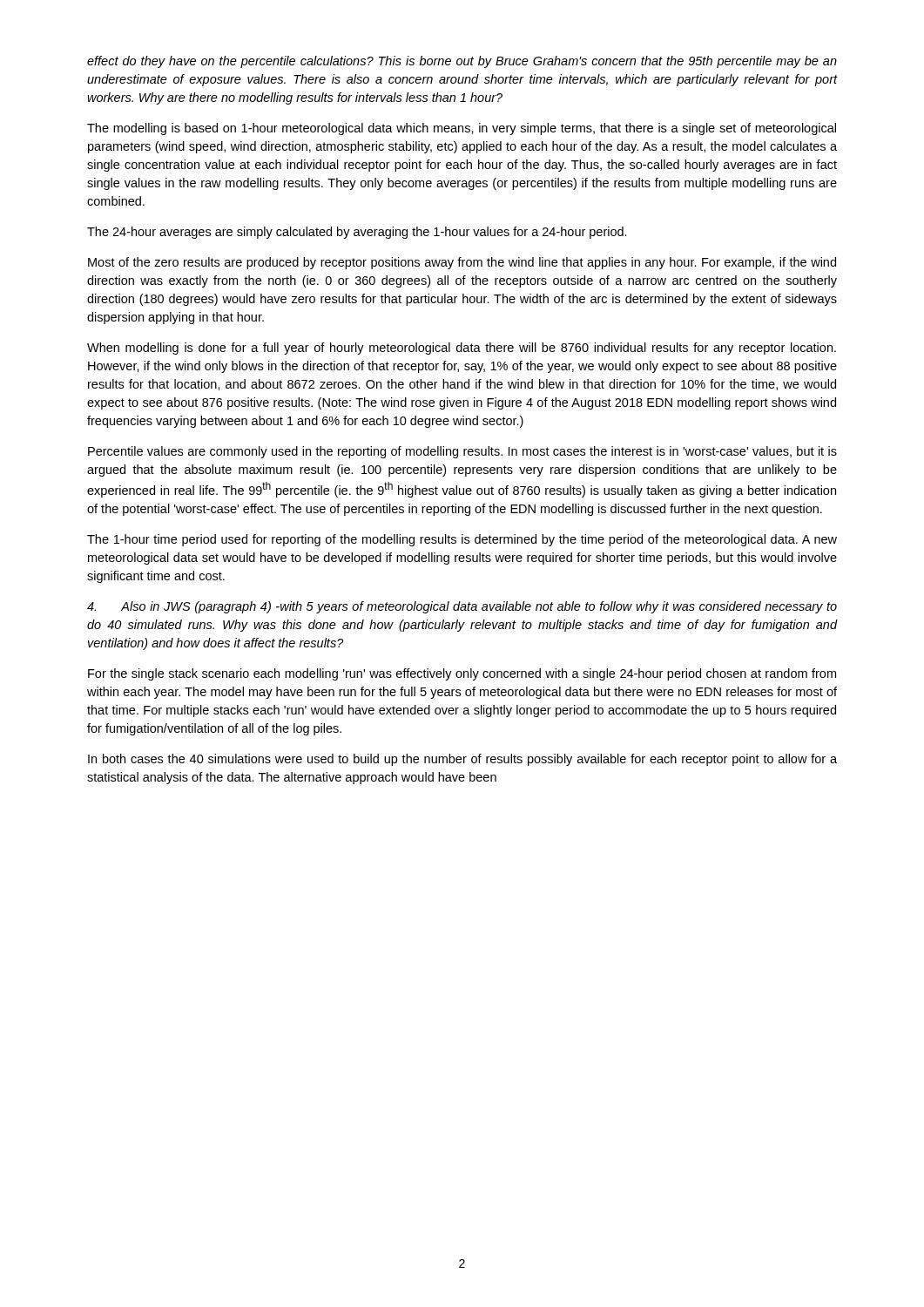
Task: Locate the region starting "Percentile values are commonly used in"
Action: pos(462,480)
